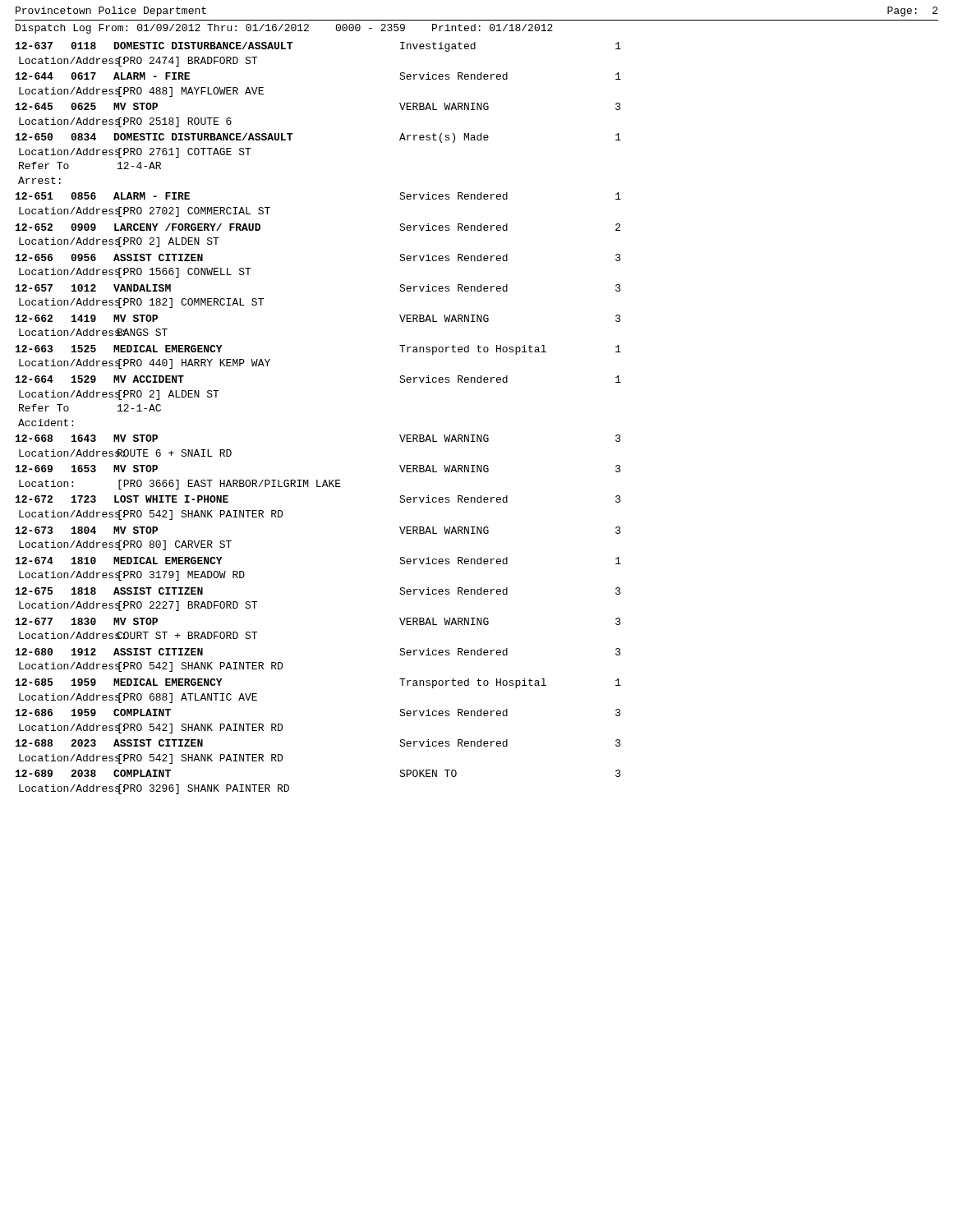
Task: Select the list item containing "12-668 1643 MV STOP"
Action: point(476,447)
